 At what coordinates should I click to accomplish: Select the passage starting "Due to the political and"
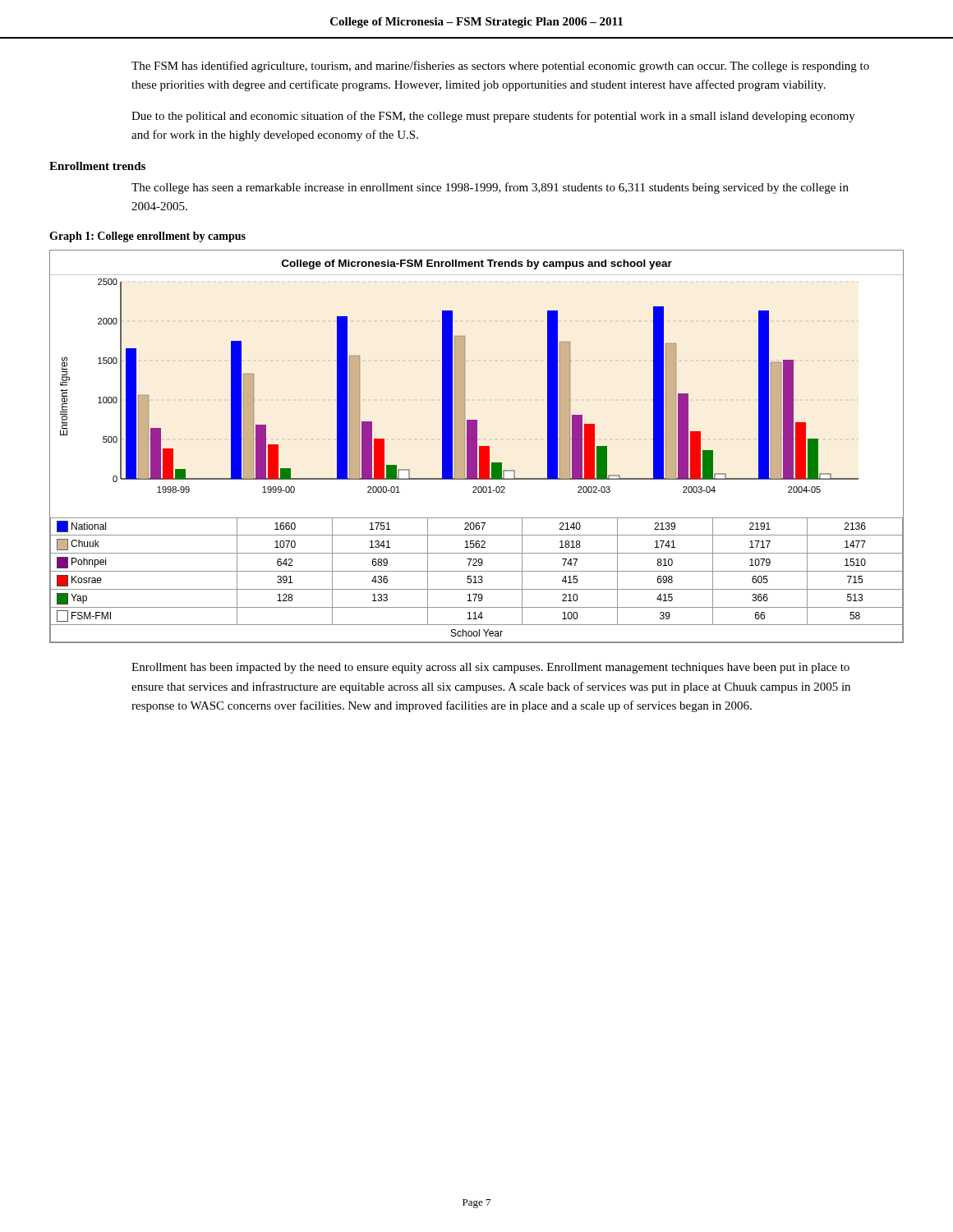(x=493, y=125)
